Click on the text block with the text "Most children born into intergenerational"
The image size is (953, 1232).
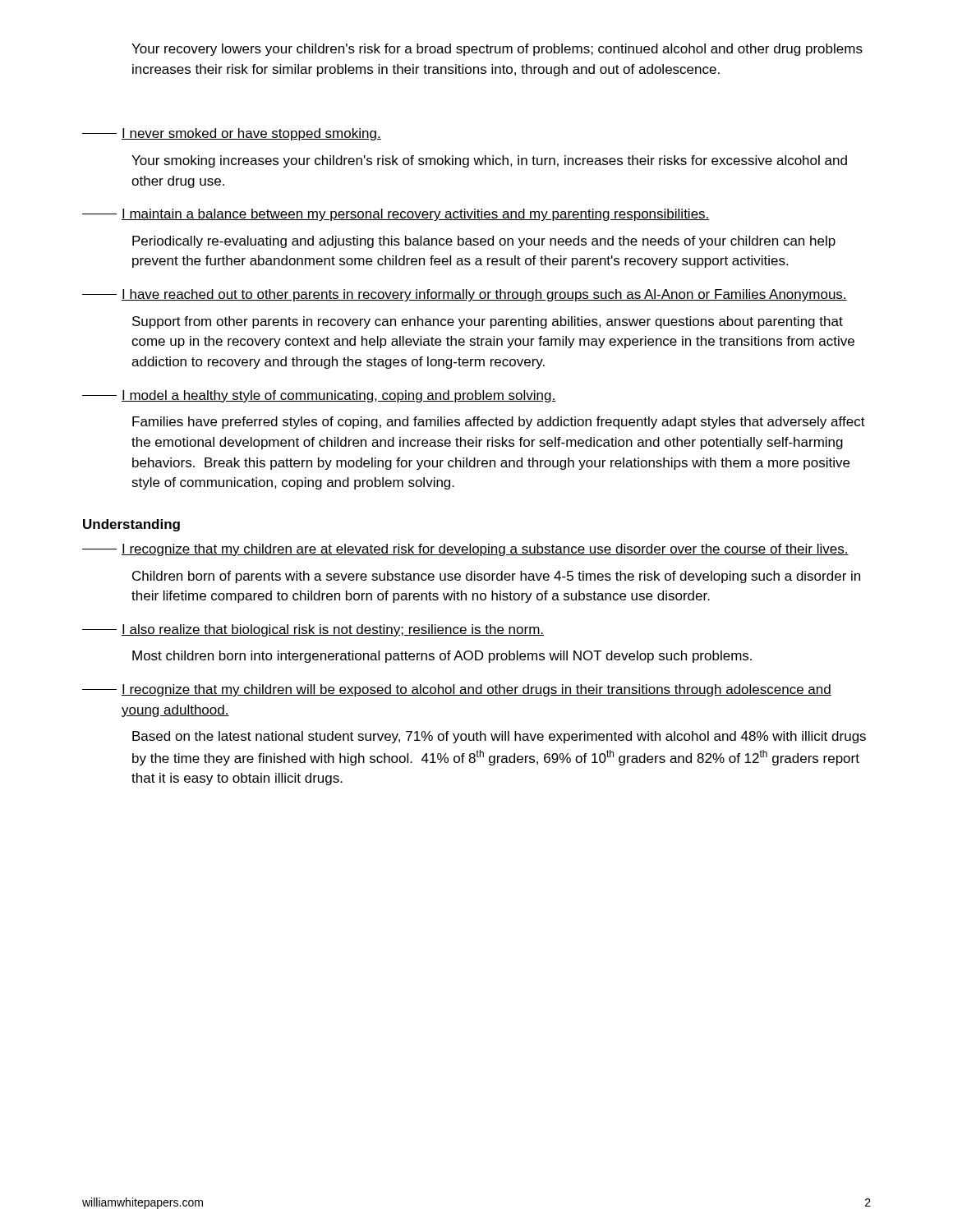(442, 656)
